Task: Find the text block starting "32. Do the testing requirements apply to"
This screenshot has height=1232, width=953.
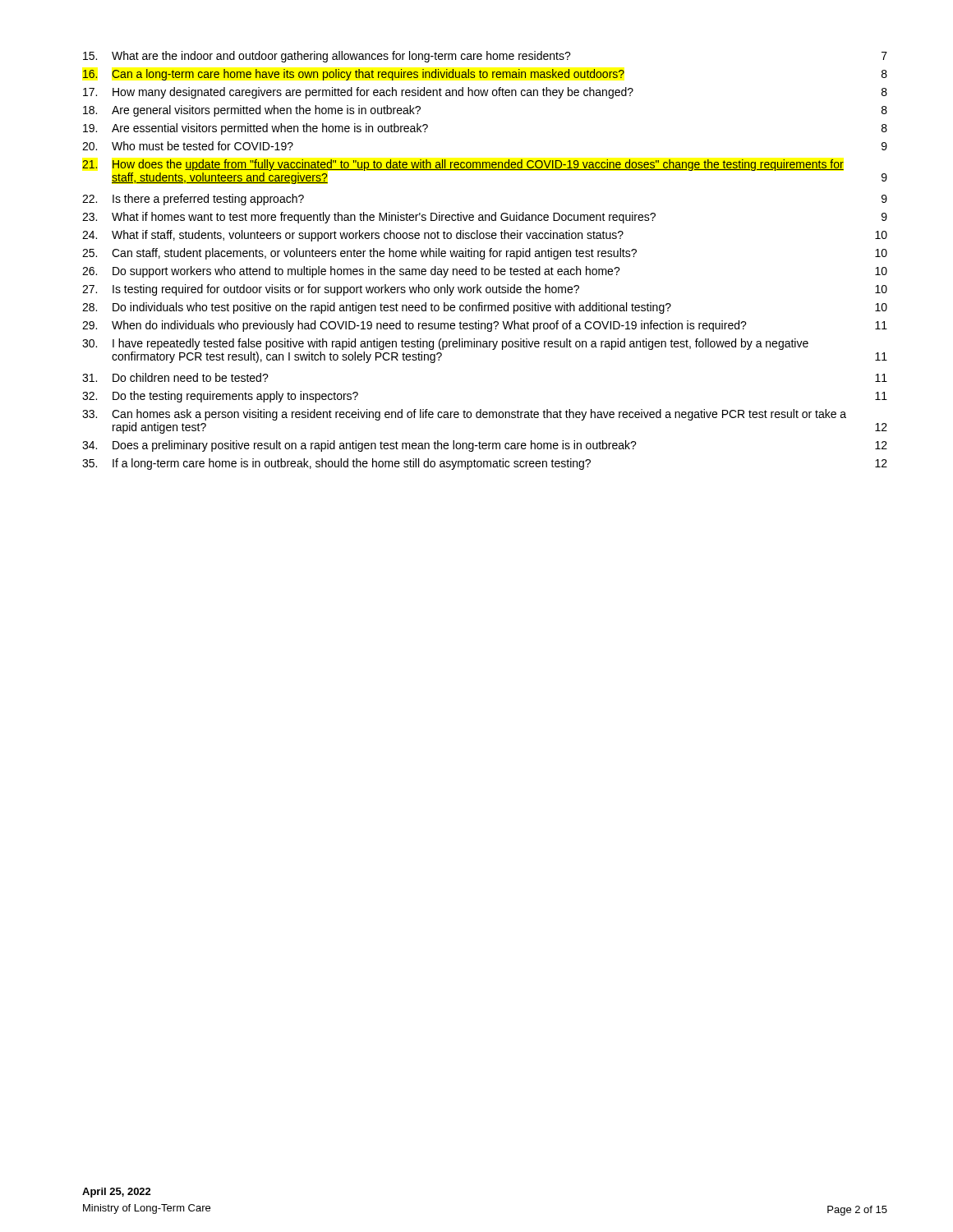Action: 235,396
